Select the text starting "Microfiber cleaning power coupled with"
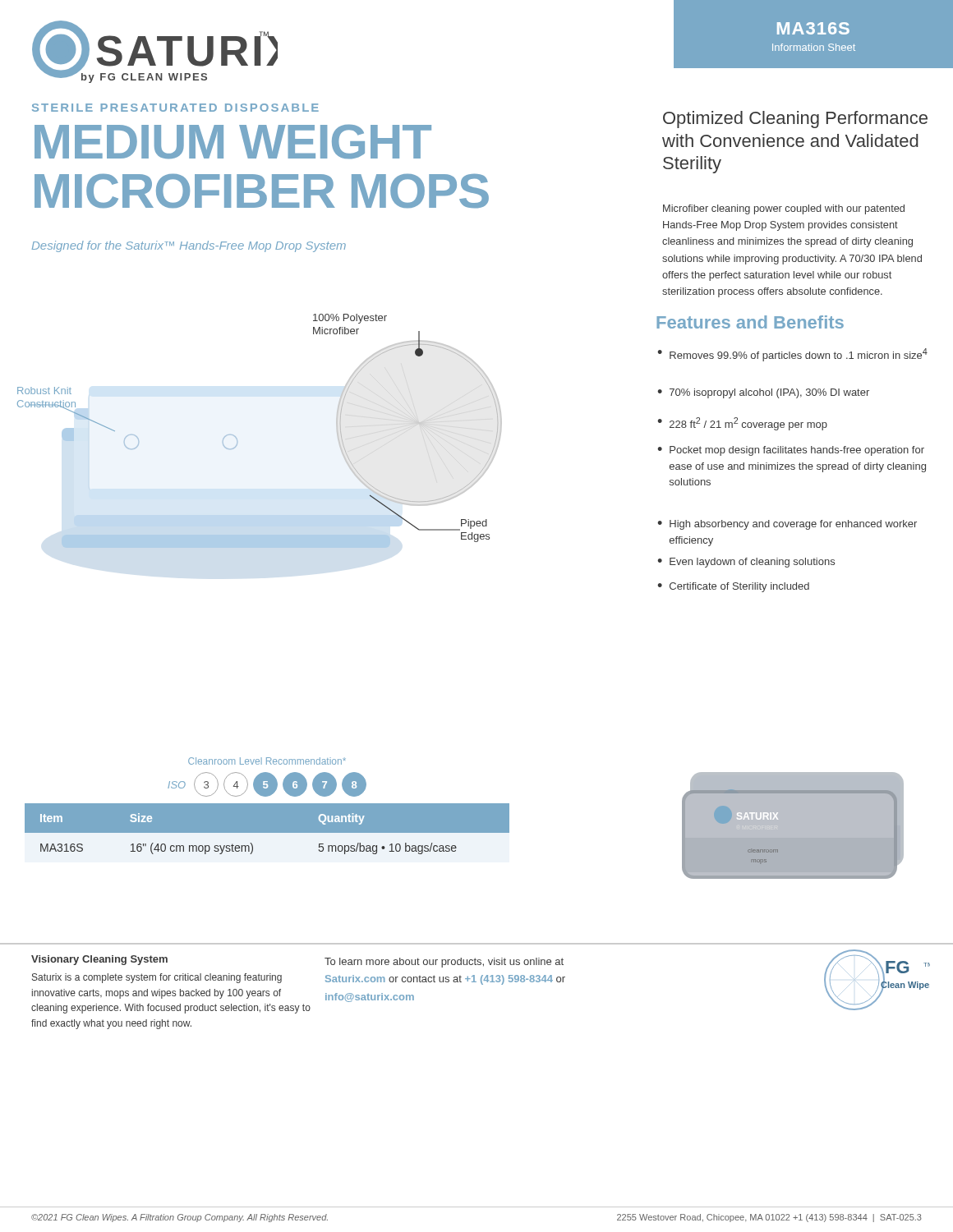Screen dimensions: 1232x953 796,250
